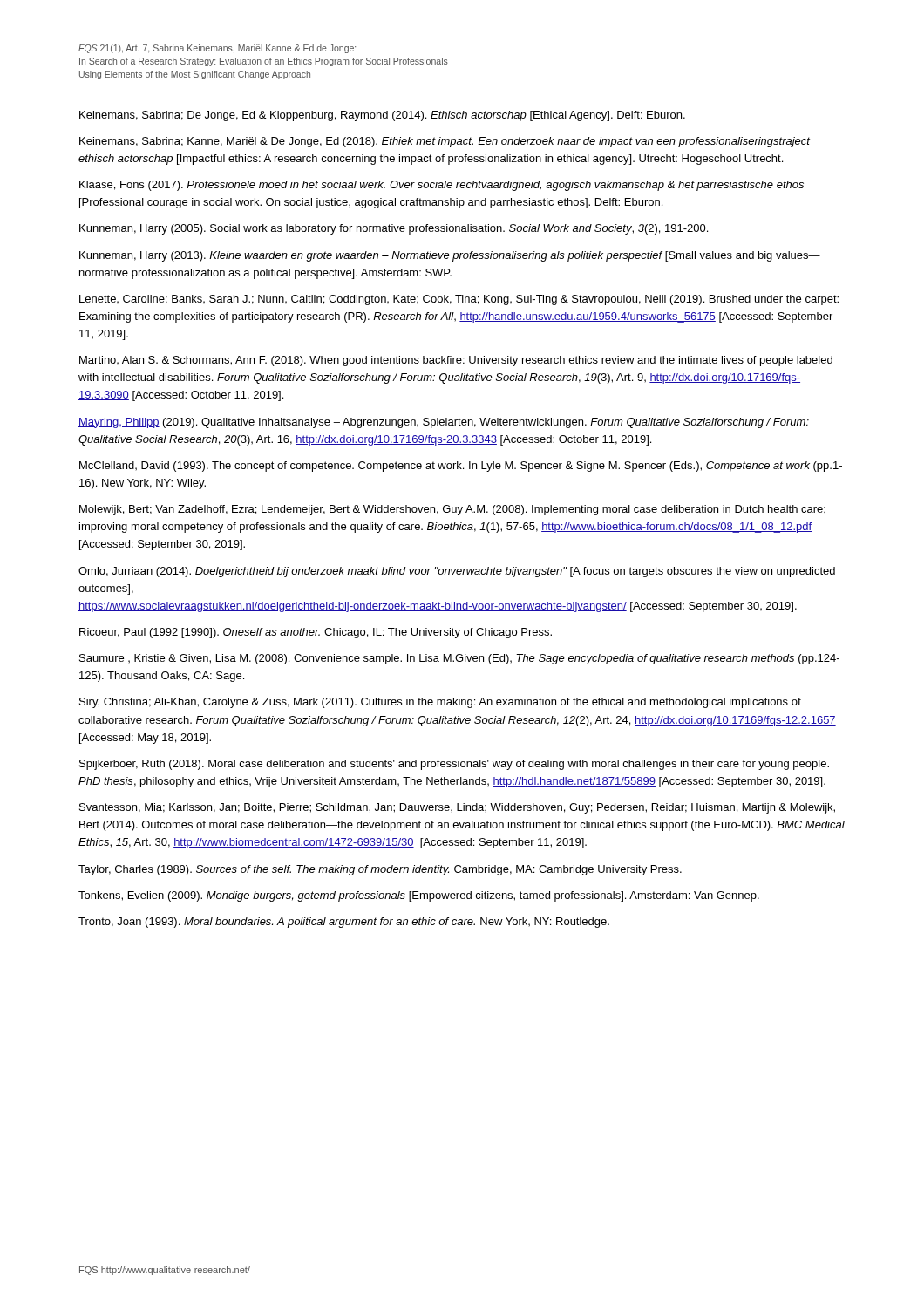The width and height of the screenshot is (924, 1308).
Task: Find the element starting "McClelland, David (1993). The concept of competence. Competence"
Action: coord(460,474)
